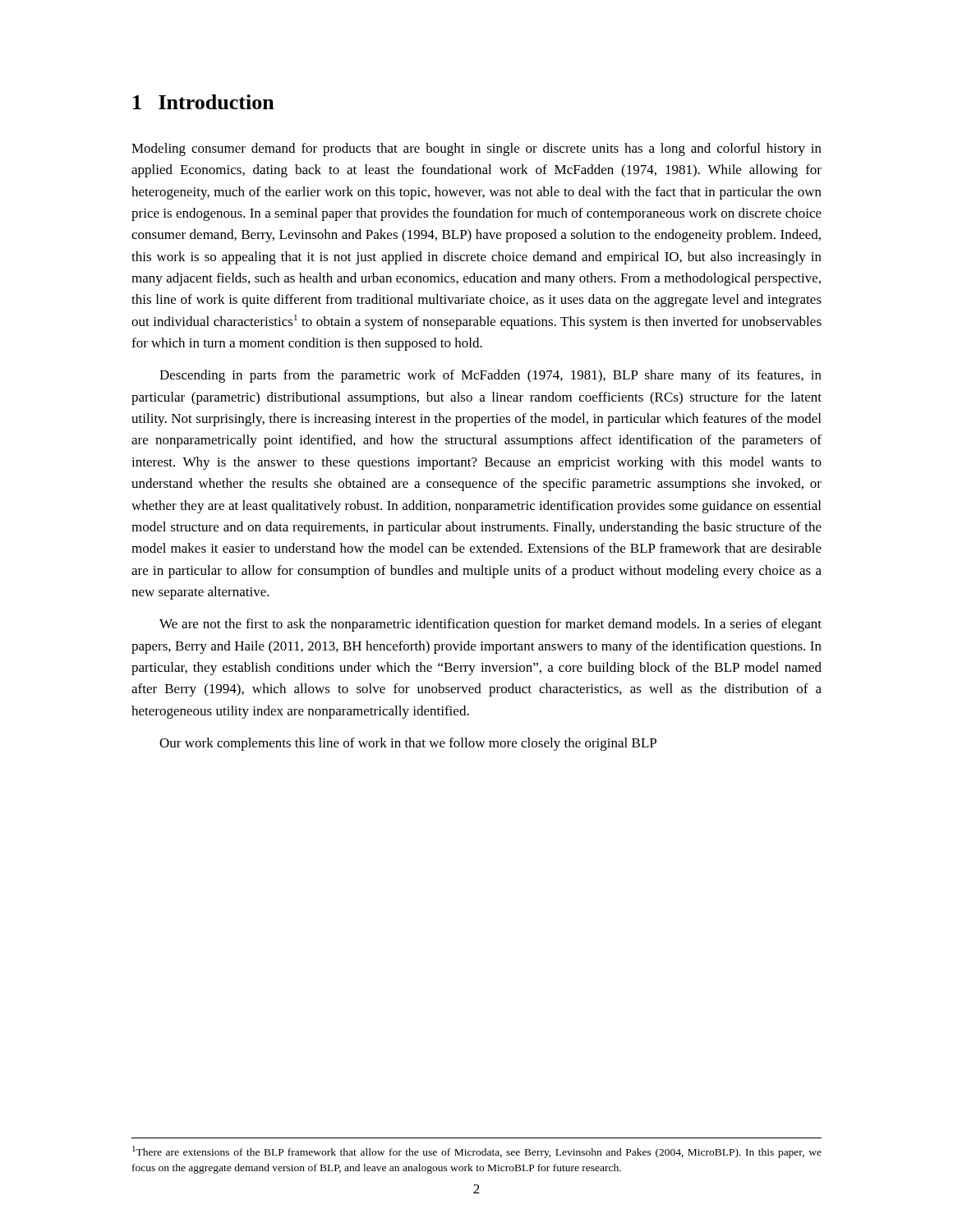Viewport: 953px width, 1232px height.
Task: Locate the block of text that opens with "1There are extensions of the BLP"
Action: (476, 1160)
